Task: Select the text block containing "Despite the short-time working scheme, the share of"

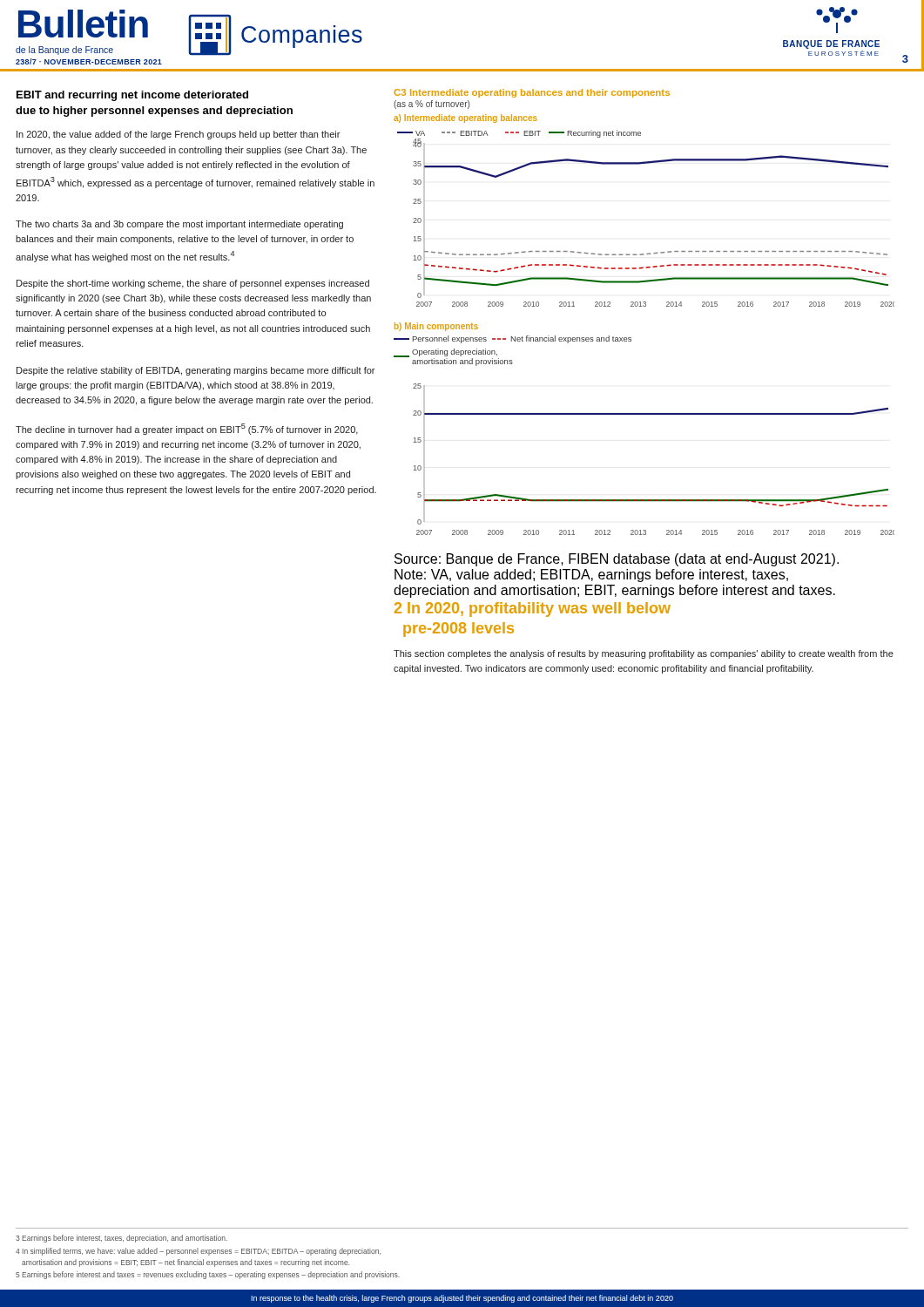Action: (x=194, y=313)
